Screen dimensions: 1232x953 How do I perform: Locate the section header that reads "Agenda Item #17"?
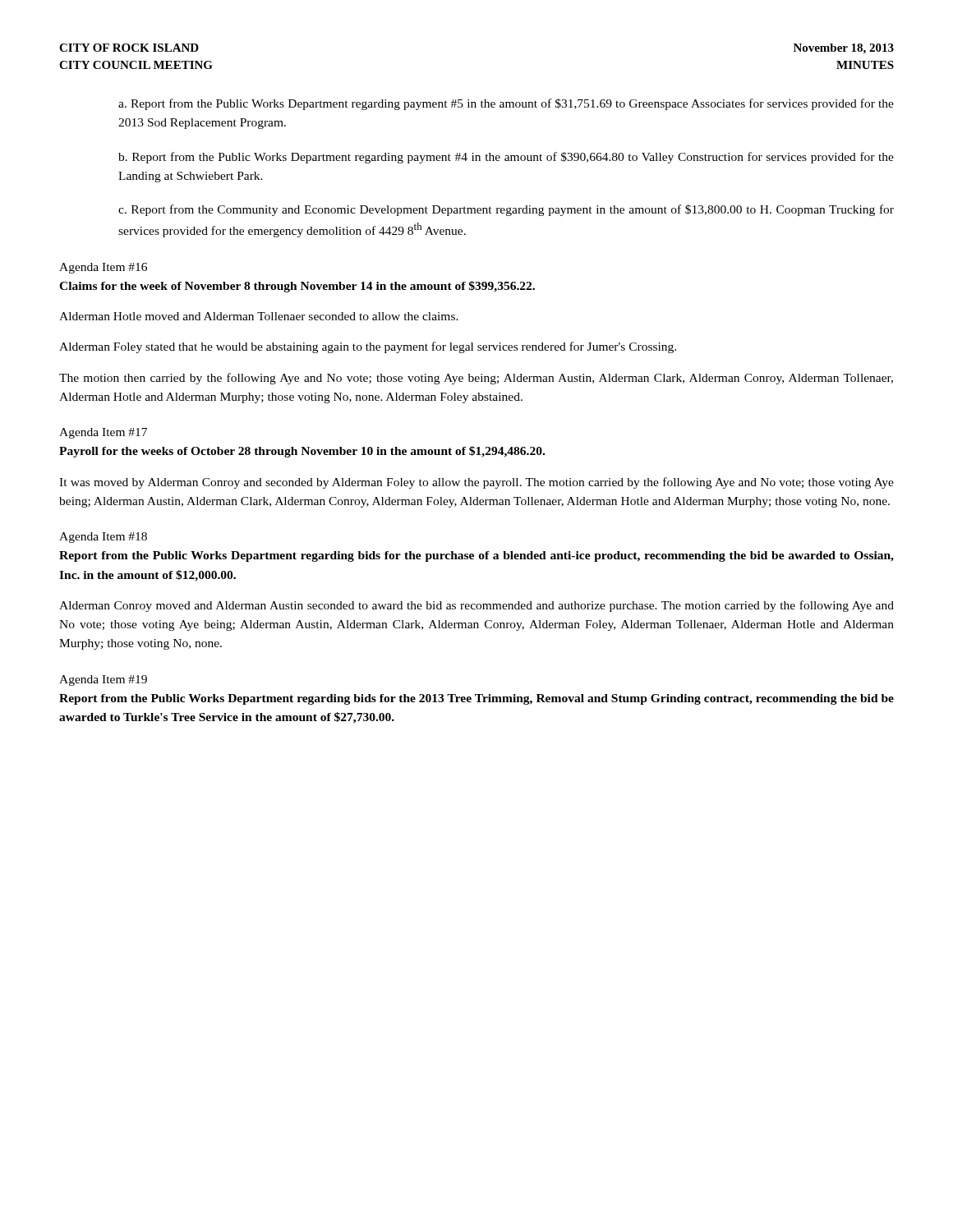103,432
